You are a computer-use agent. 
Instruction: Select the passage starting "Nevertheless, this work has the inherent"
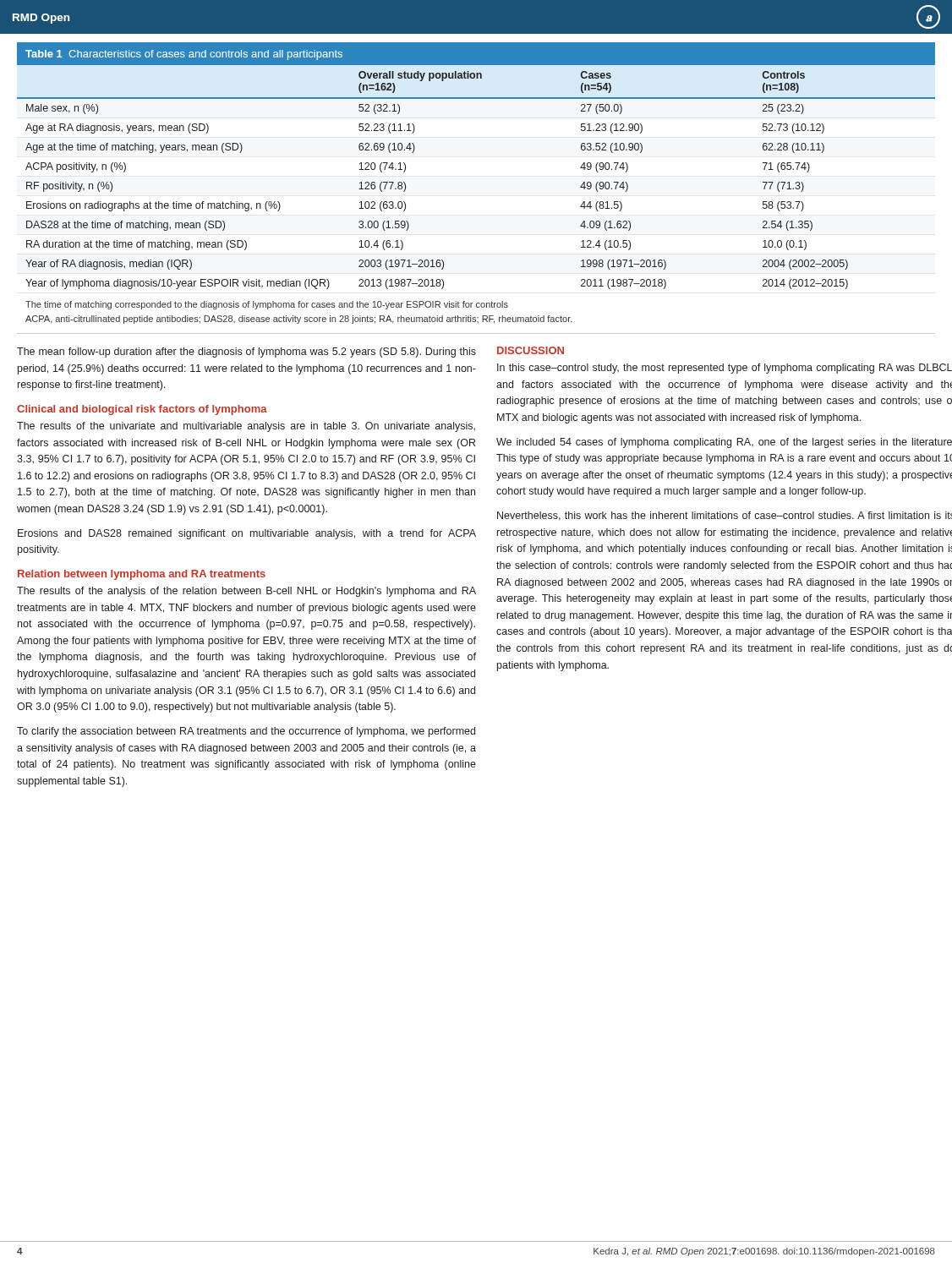coord(724,590)
